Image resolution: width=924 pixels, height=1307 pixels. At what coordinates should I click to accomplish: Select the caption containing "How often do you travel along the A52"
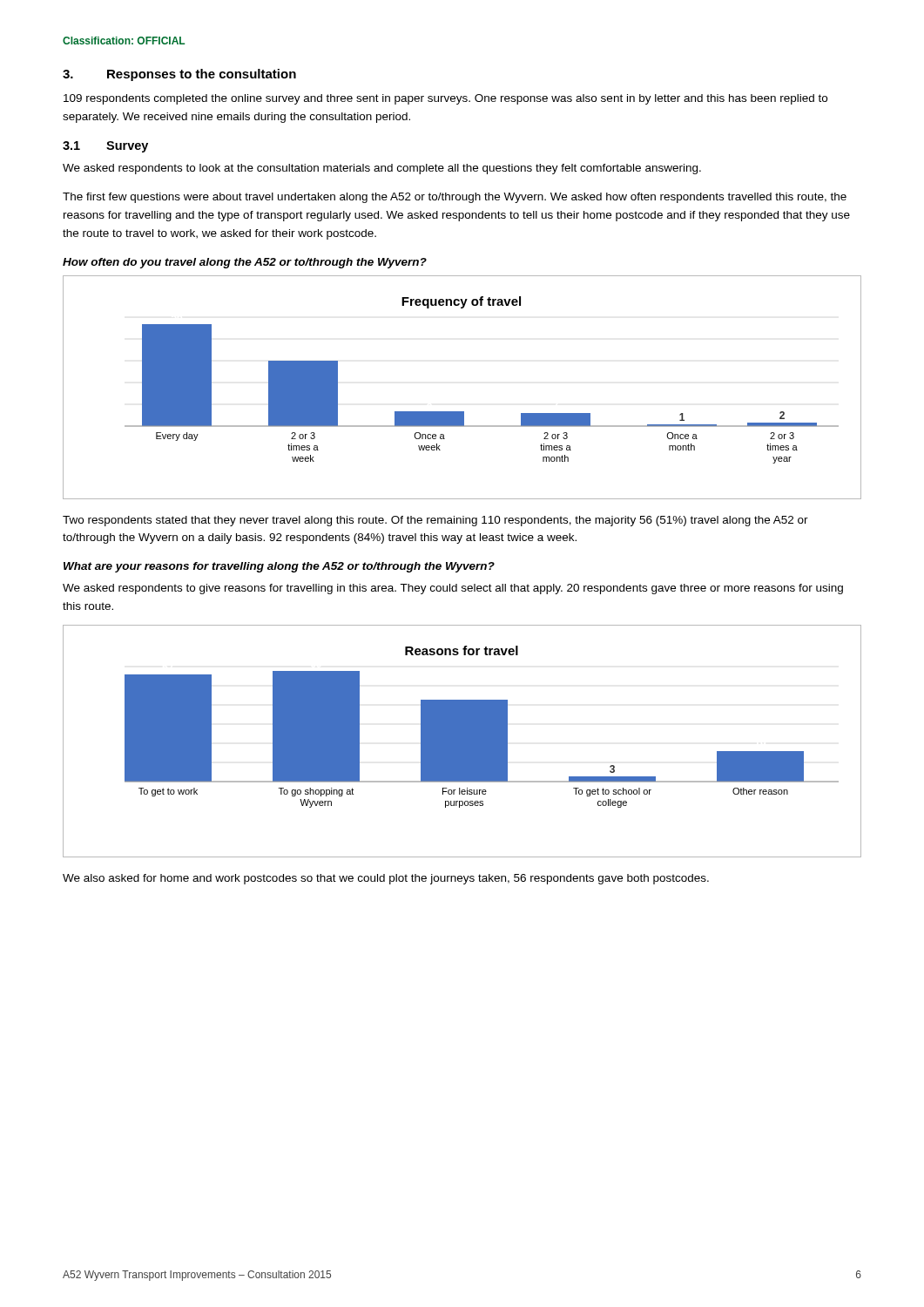tap(245, 261)
